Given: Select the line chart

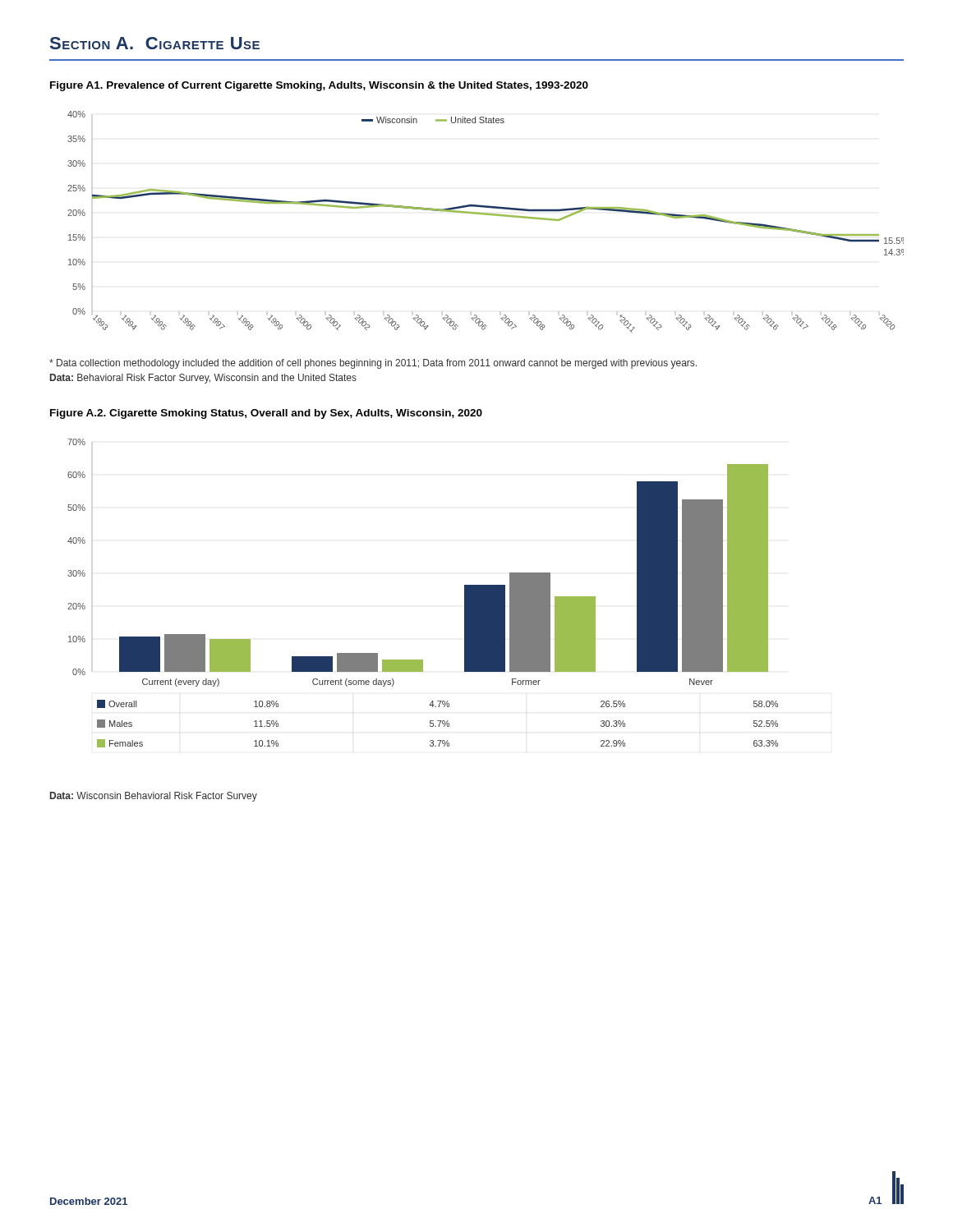Looking at the screenshot, I should (x=476, y=225).
